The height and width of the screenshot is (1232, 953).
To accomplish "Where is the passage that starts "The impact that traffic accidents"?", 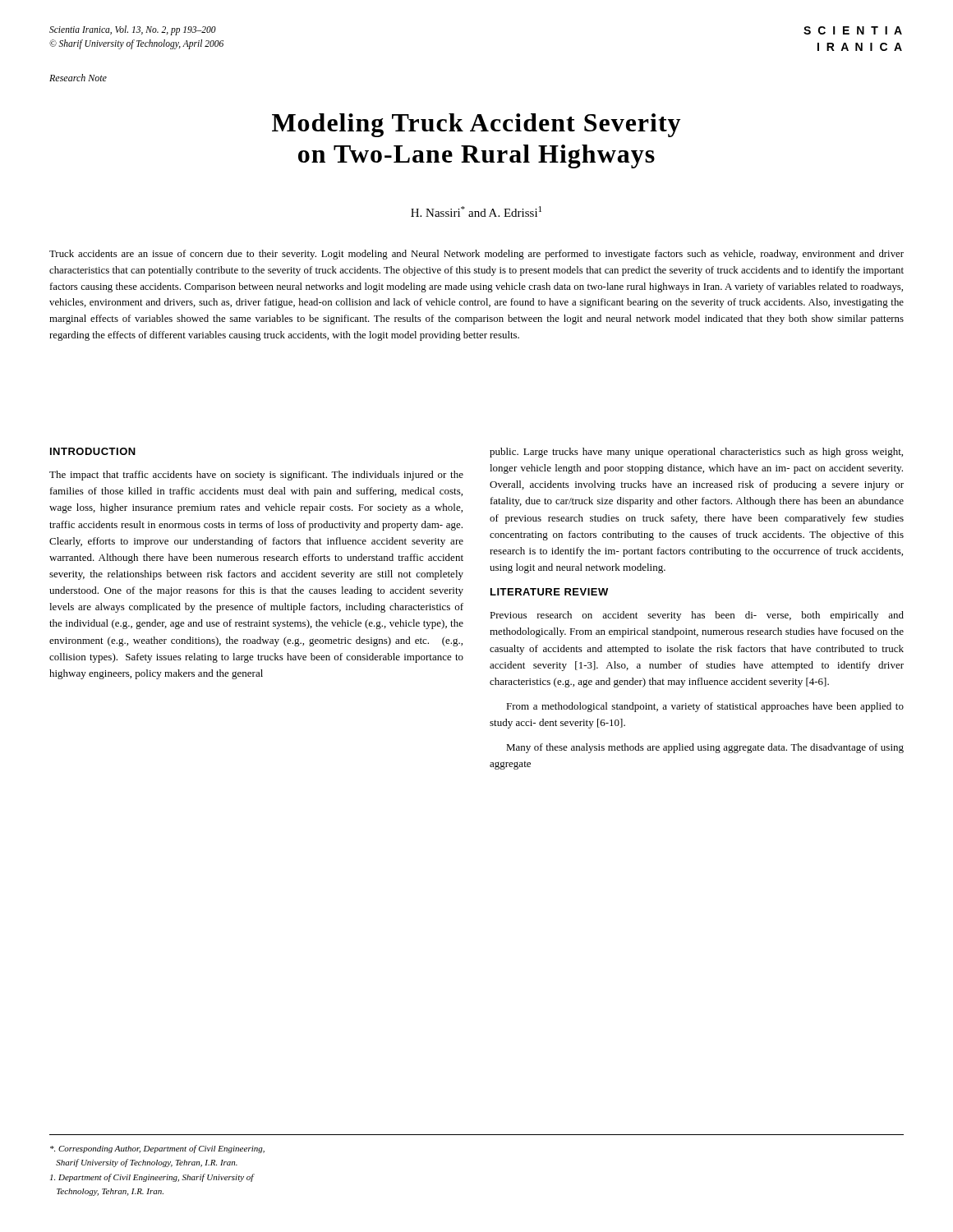I will point(256,574).
